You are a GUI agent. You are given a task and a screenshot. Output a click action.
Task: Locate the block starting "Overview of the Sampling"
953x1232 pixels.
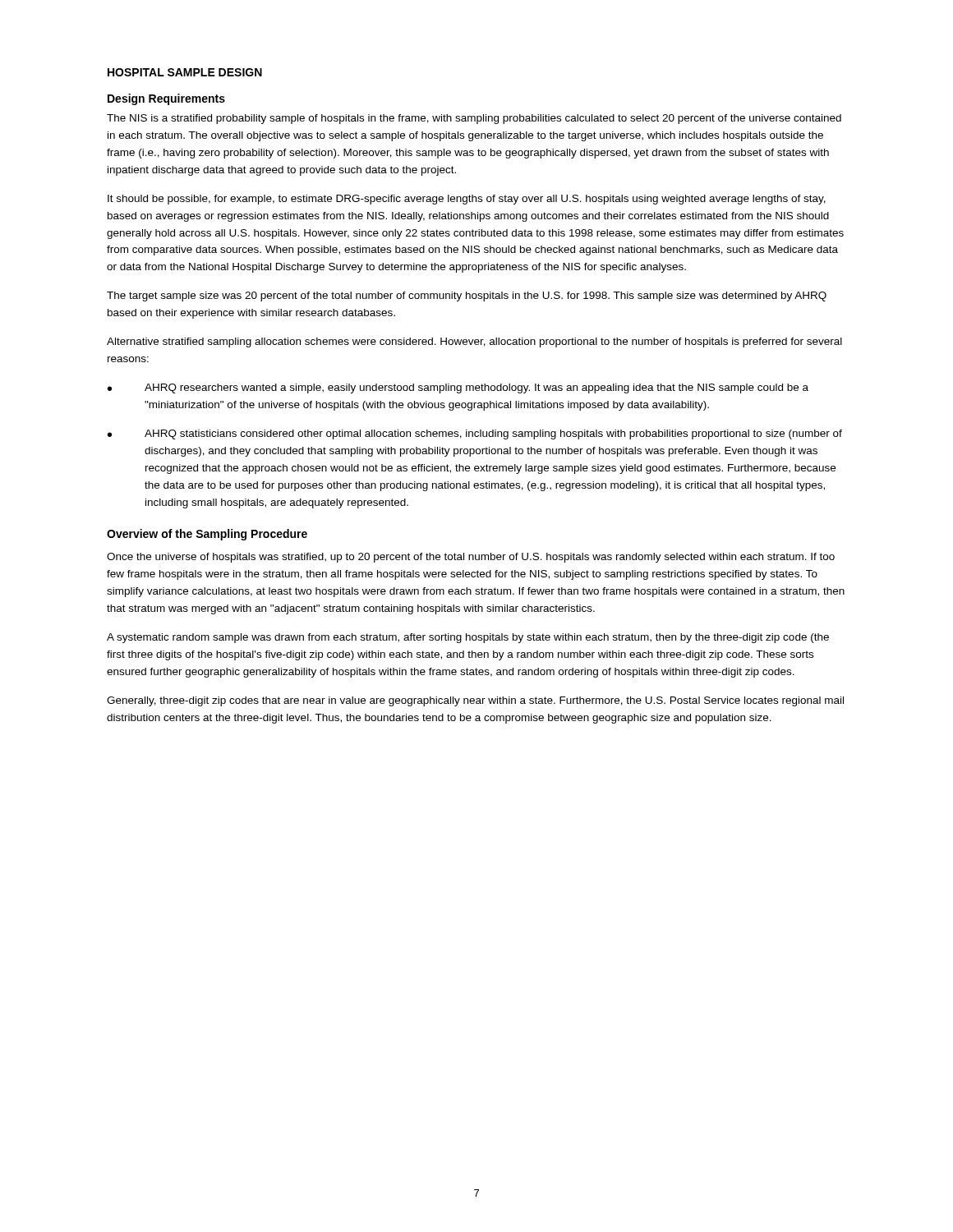point(207,534)
